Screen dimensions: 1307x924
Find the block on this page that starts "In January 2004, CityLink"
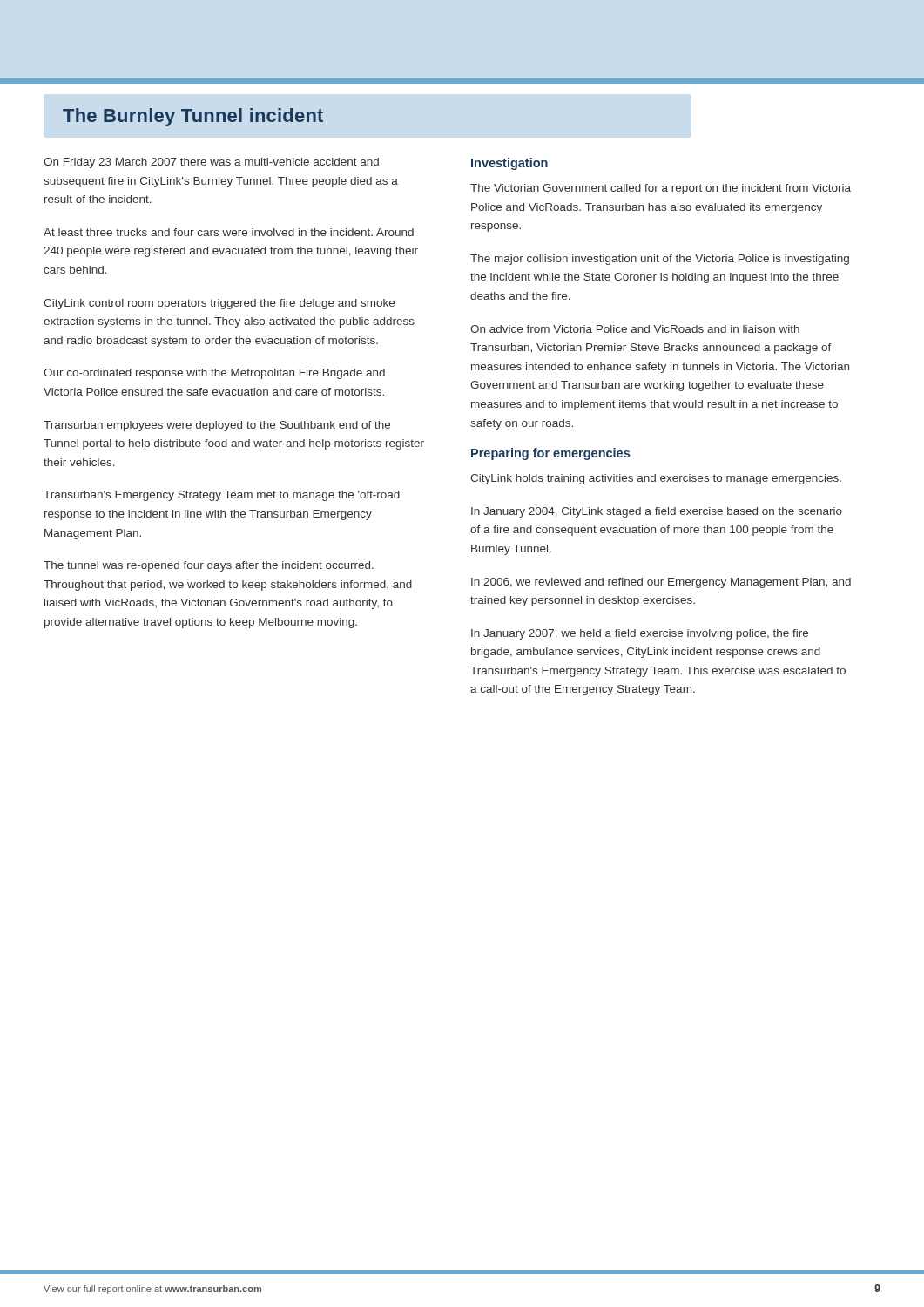tap(656, 530)
